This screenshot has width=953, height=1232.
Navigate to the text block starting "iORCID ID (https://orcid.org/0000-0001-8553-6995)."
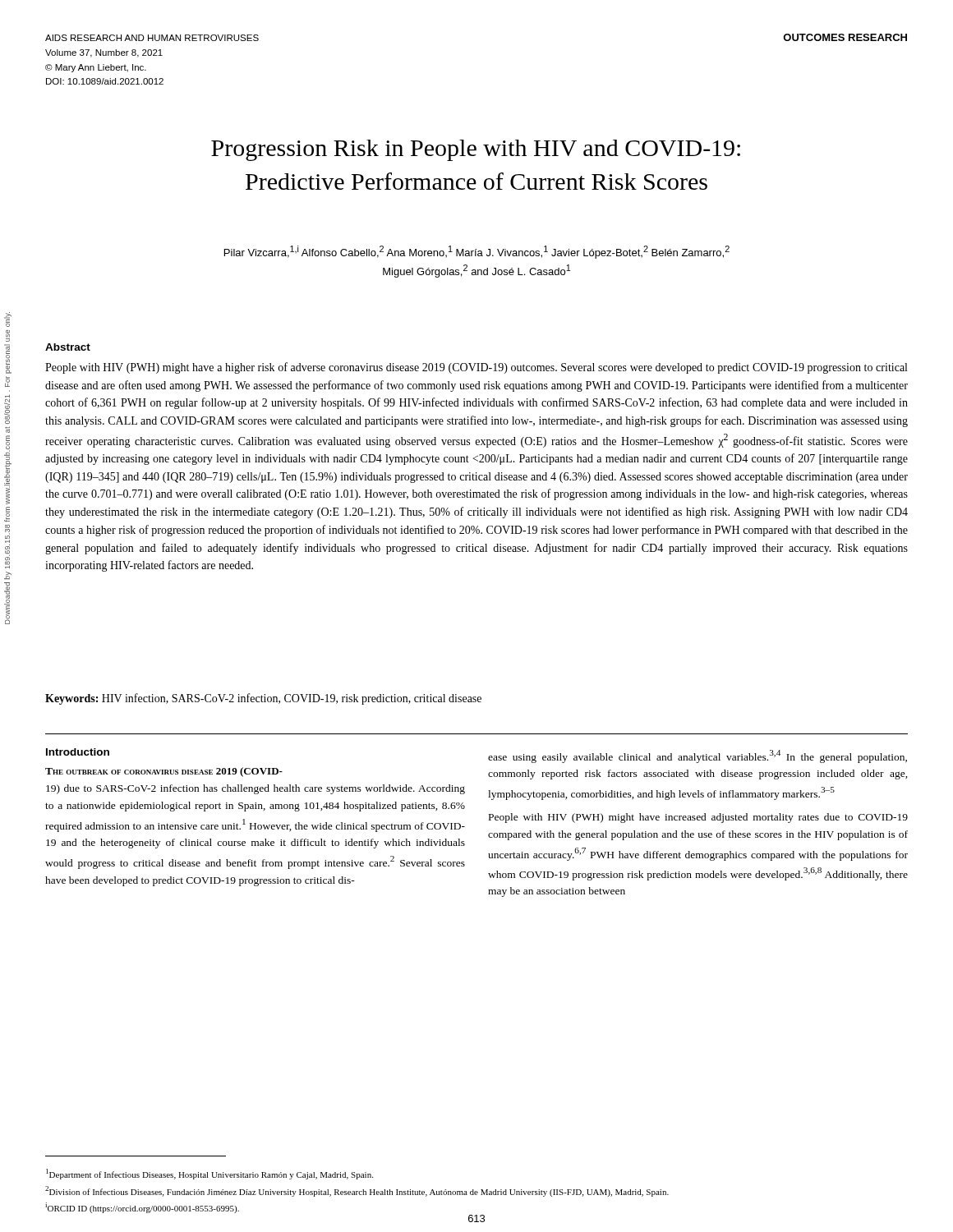coord(476,1208)
